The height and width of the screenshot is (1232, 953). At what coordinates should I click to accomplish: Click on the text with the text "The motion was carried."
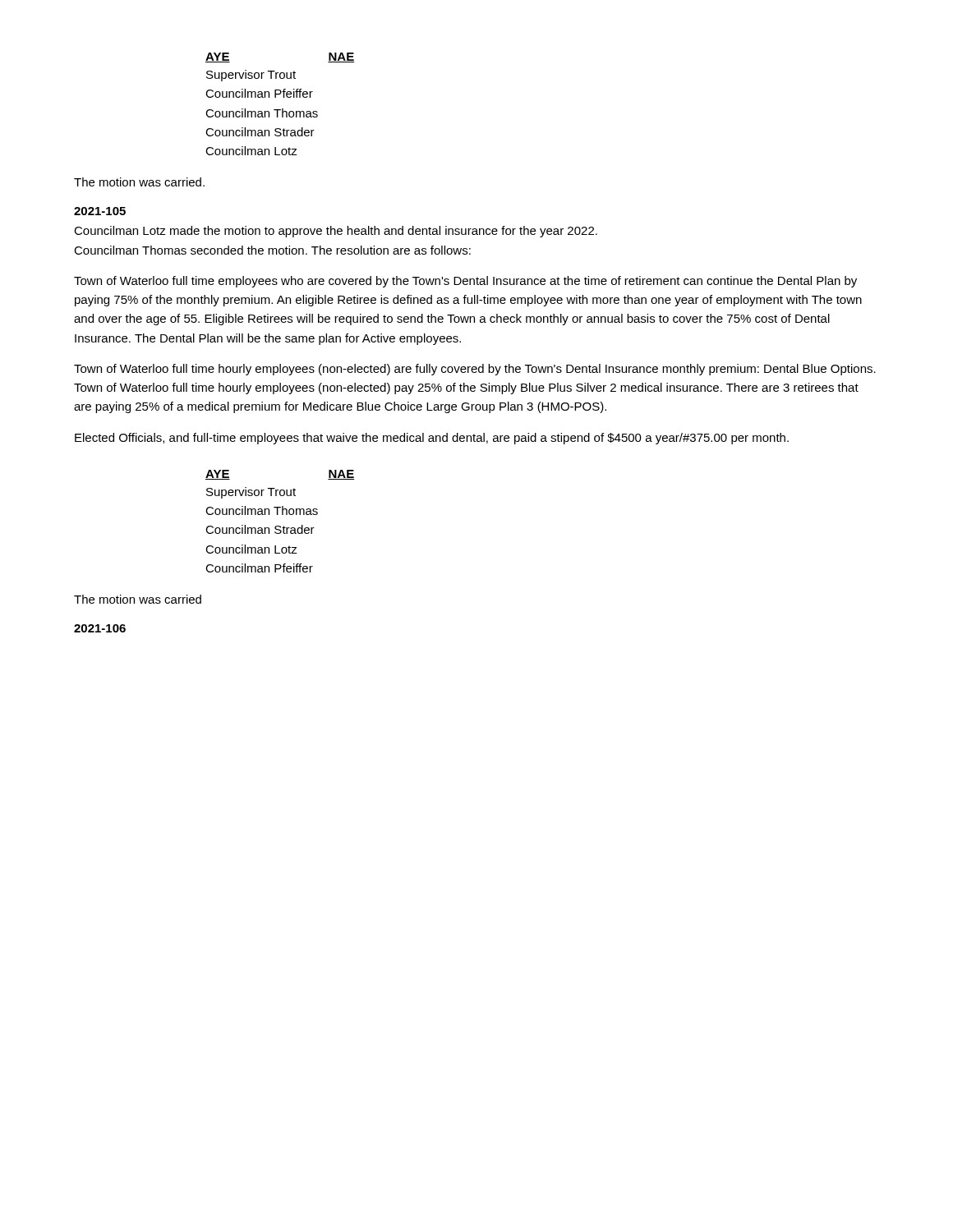point(140,182)
